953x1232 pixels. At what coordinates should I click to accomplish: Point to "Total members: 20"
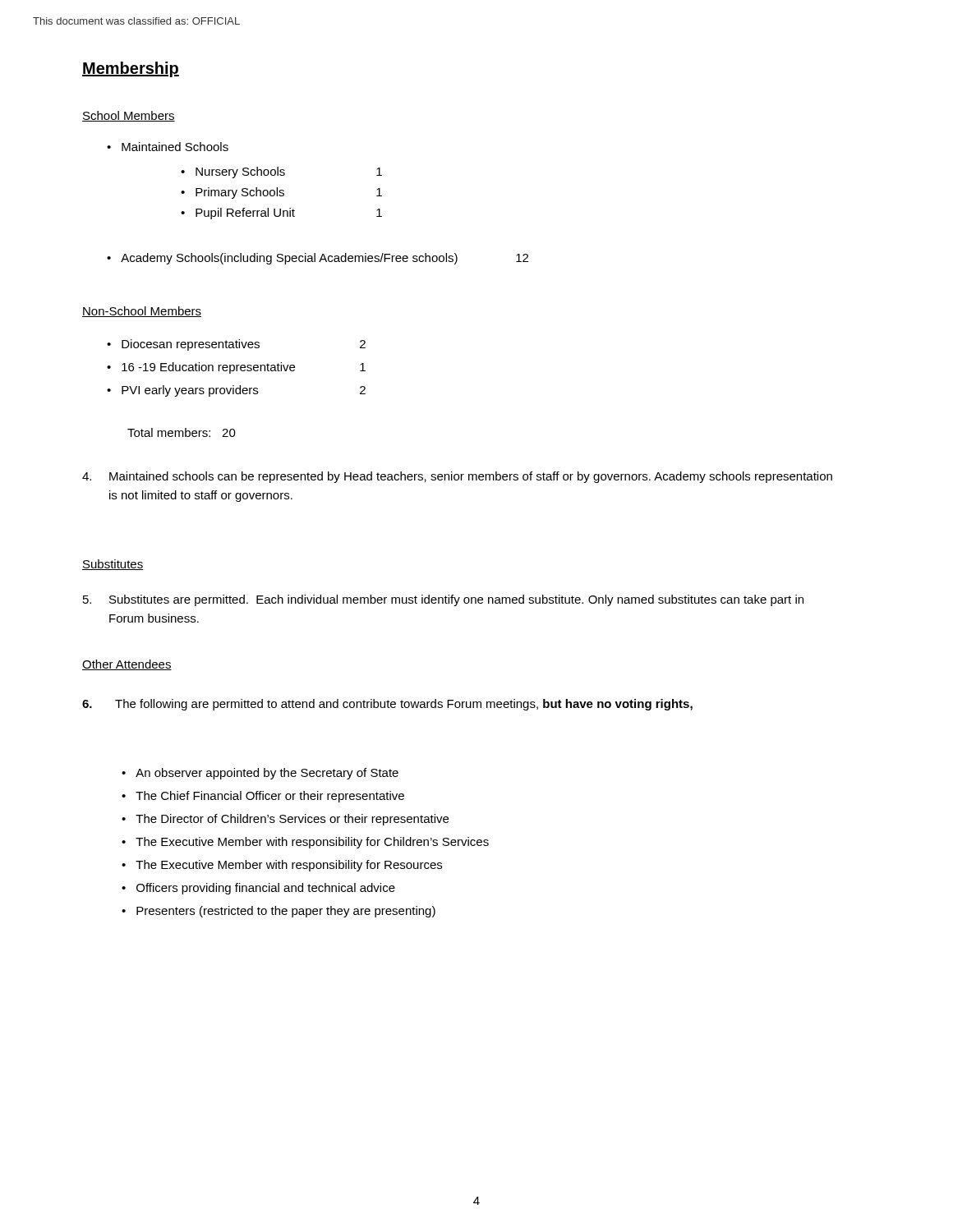point(181,432)
